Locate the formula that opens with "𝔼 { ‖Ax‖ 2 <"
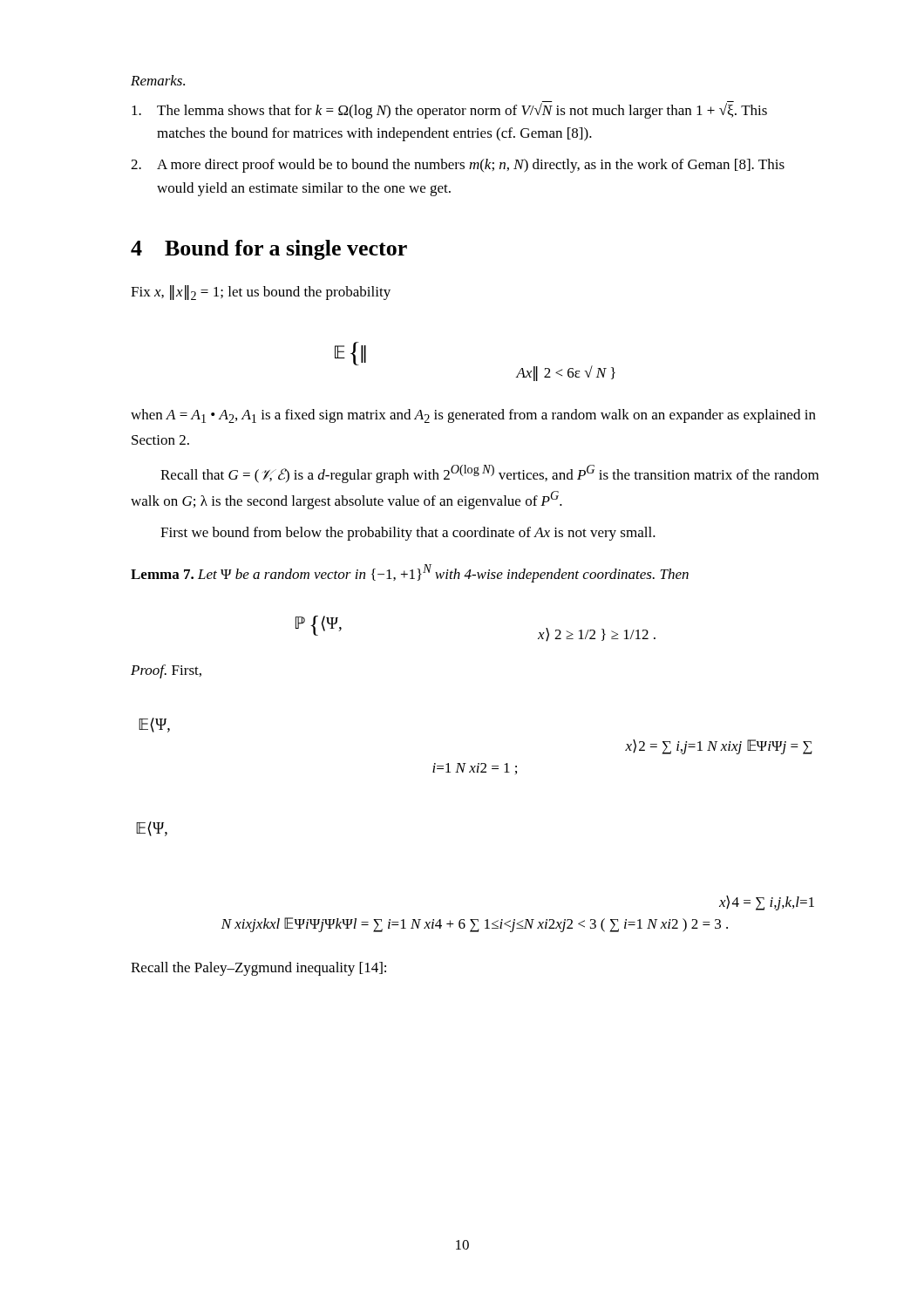The image size is (924, 1308). pos(562,369)
